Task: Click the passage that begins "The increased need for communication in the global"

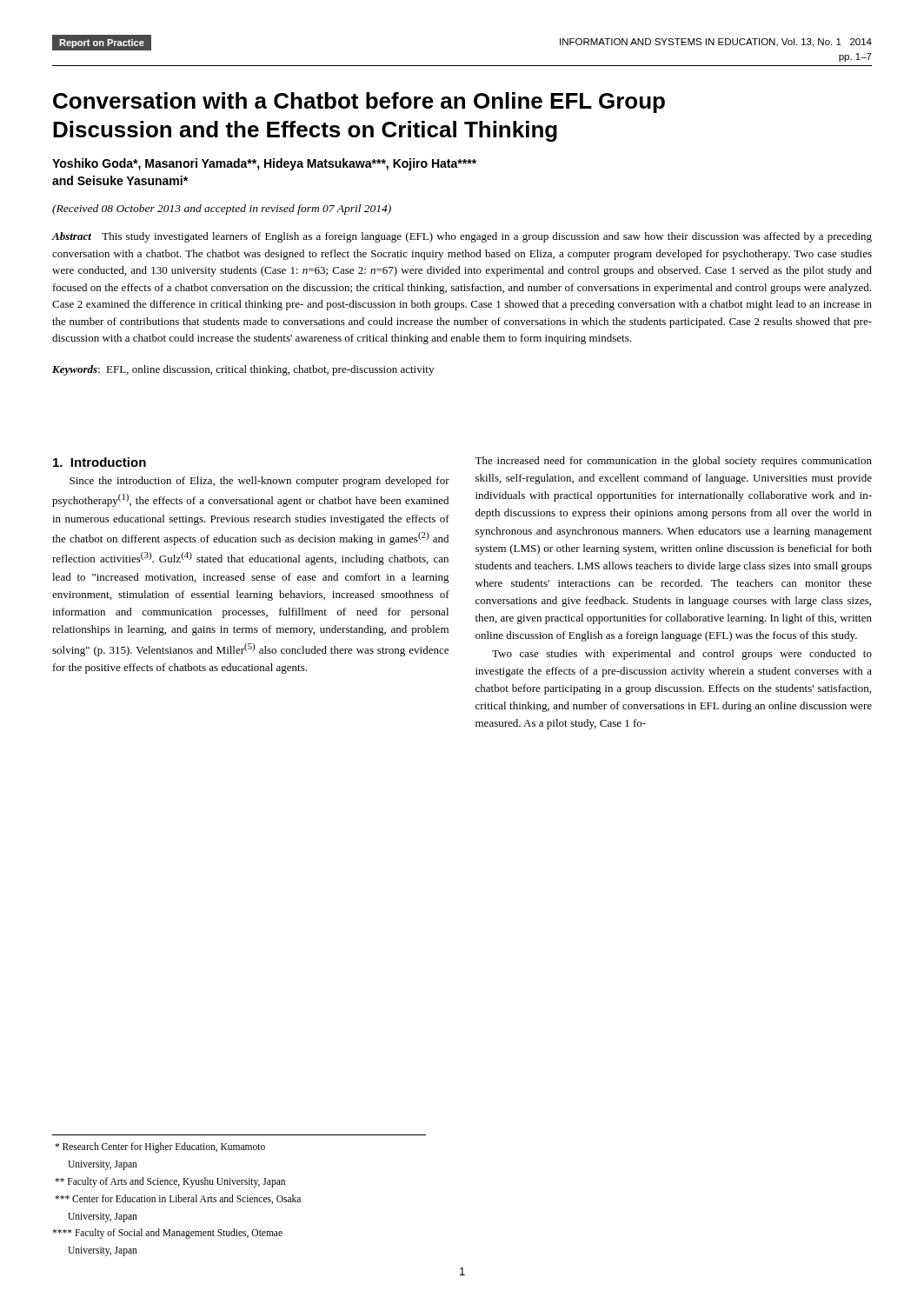Action: [673, 592]
